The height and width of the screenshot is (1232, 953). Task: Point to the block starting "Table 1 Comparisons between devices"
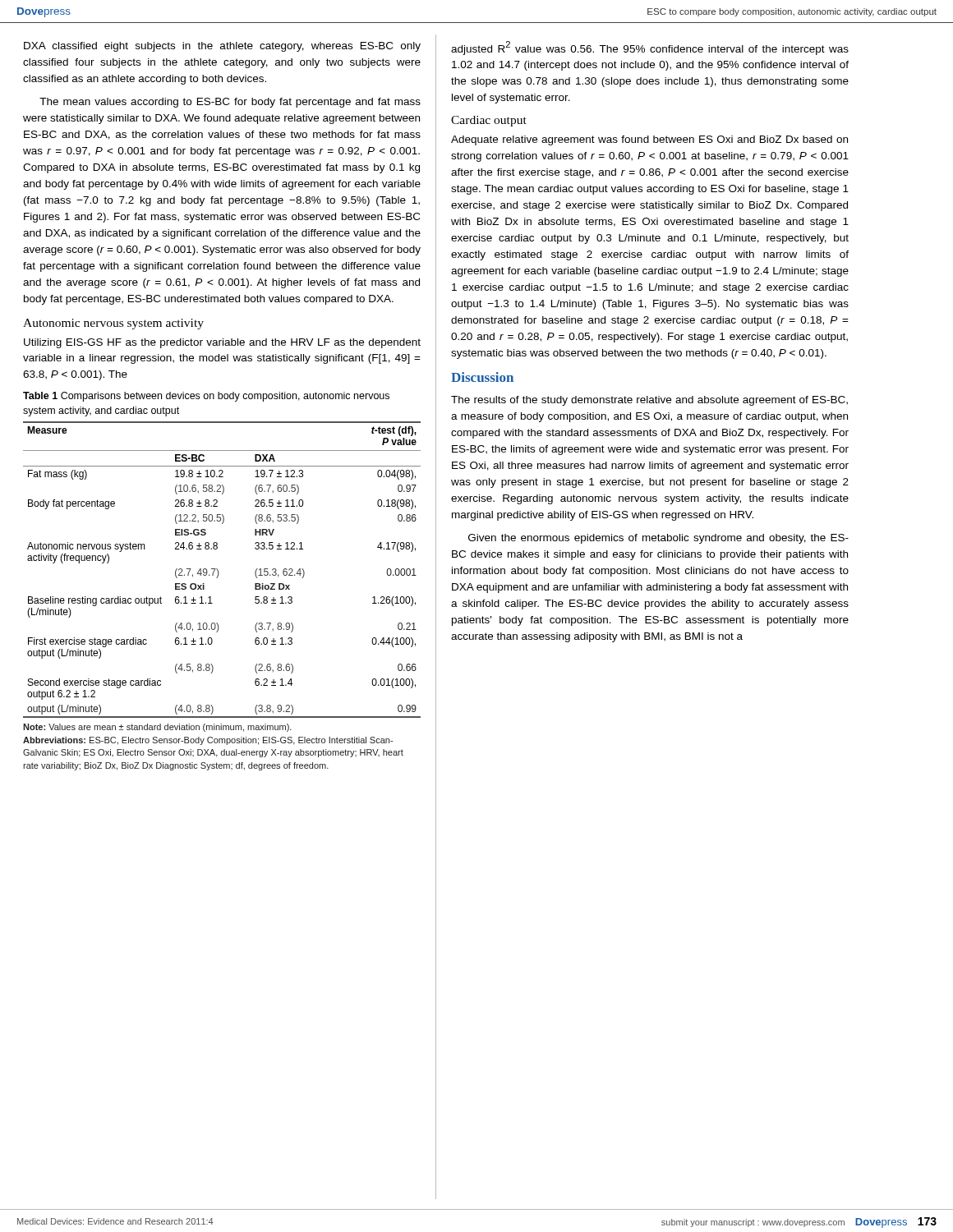point(206,403)
